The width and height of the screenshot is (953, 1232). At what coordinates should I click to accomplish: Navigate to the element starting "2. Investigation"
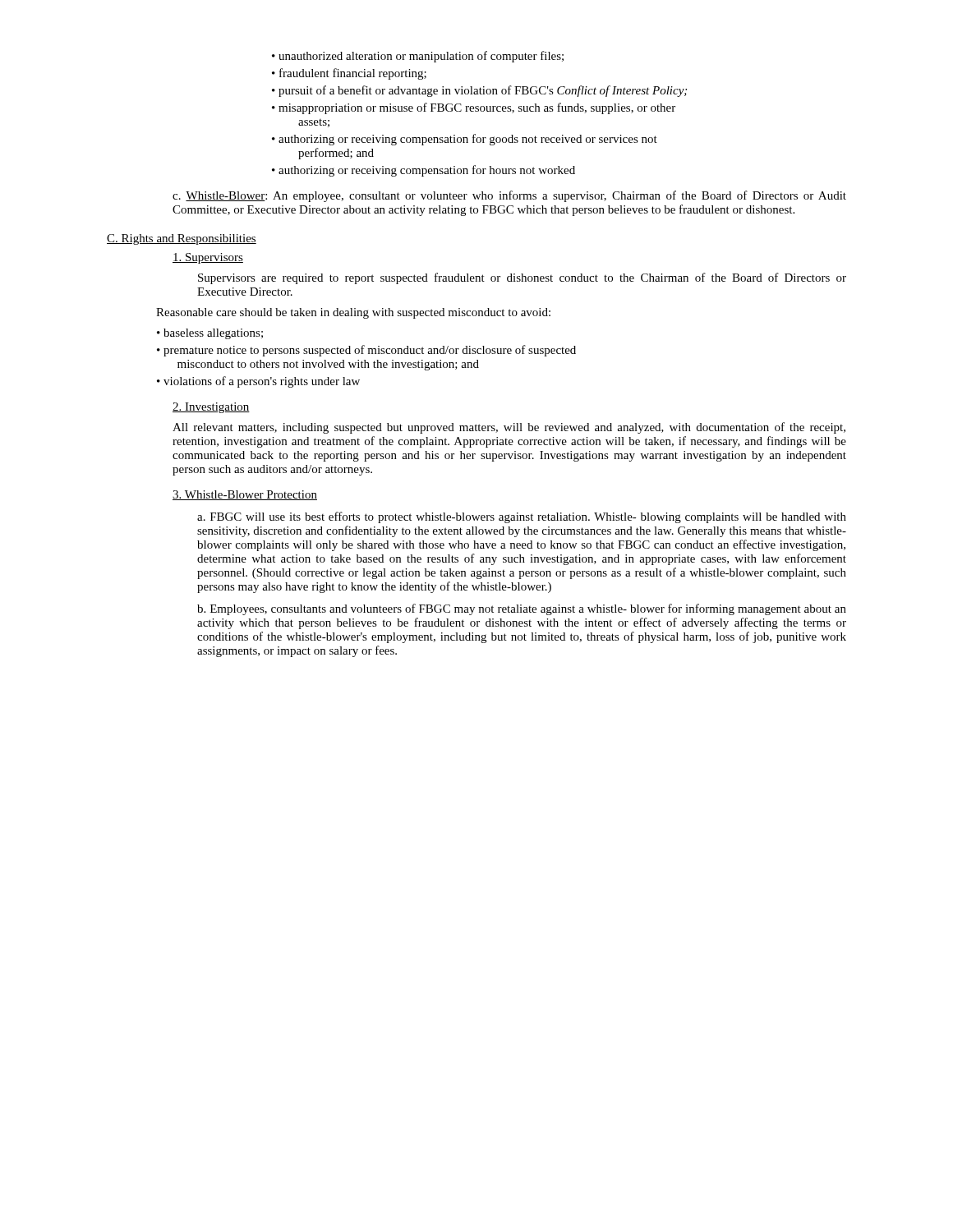(x=211, y=407)
